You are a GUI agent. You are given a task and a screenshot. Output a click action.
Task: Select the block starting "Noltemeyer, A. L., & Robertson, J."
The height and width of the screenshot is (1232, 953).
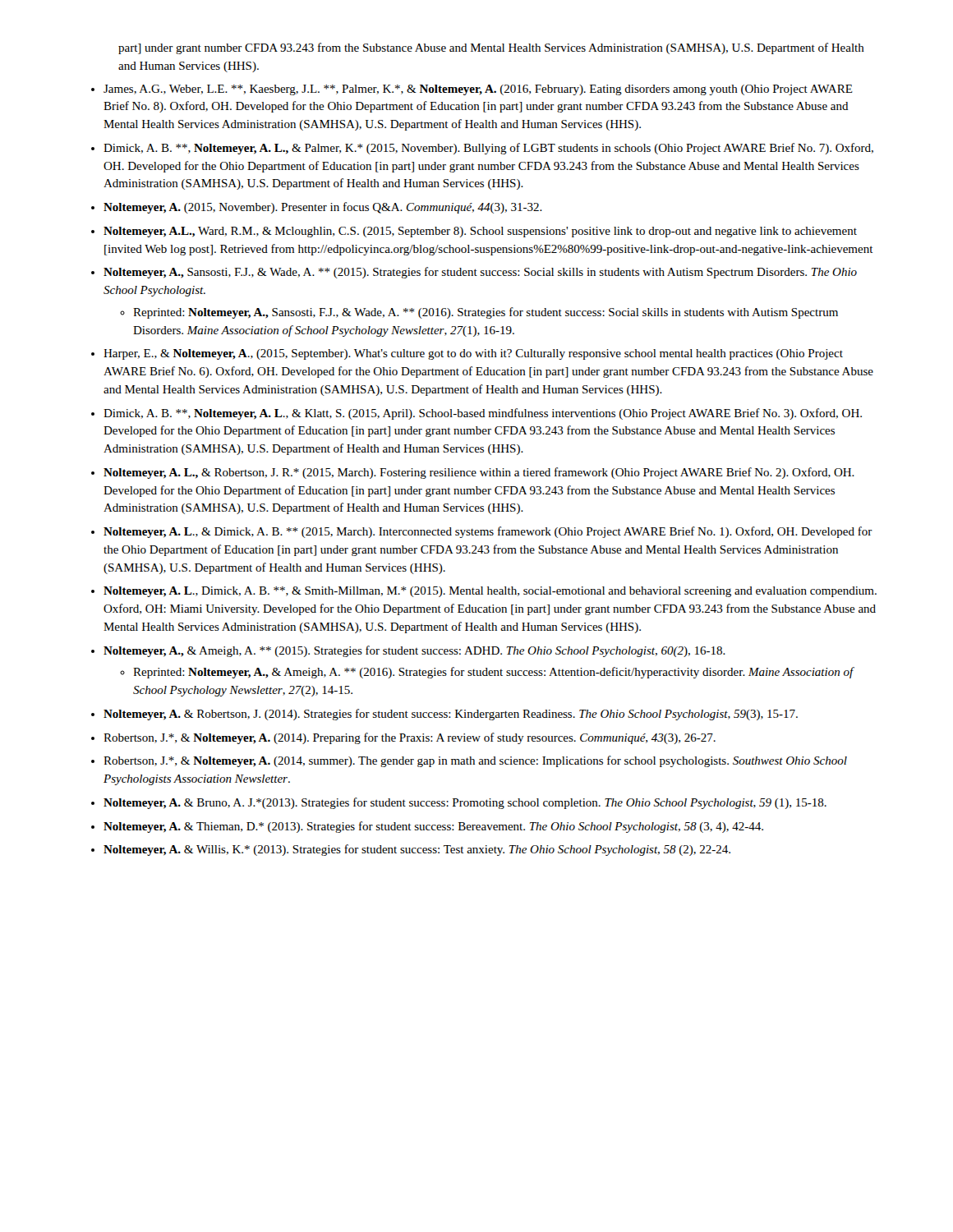click(x=479, y=490)
